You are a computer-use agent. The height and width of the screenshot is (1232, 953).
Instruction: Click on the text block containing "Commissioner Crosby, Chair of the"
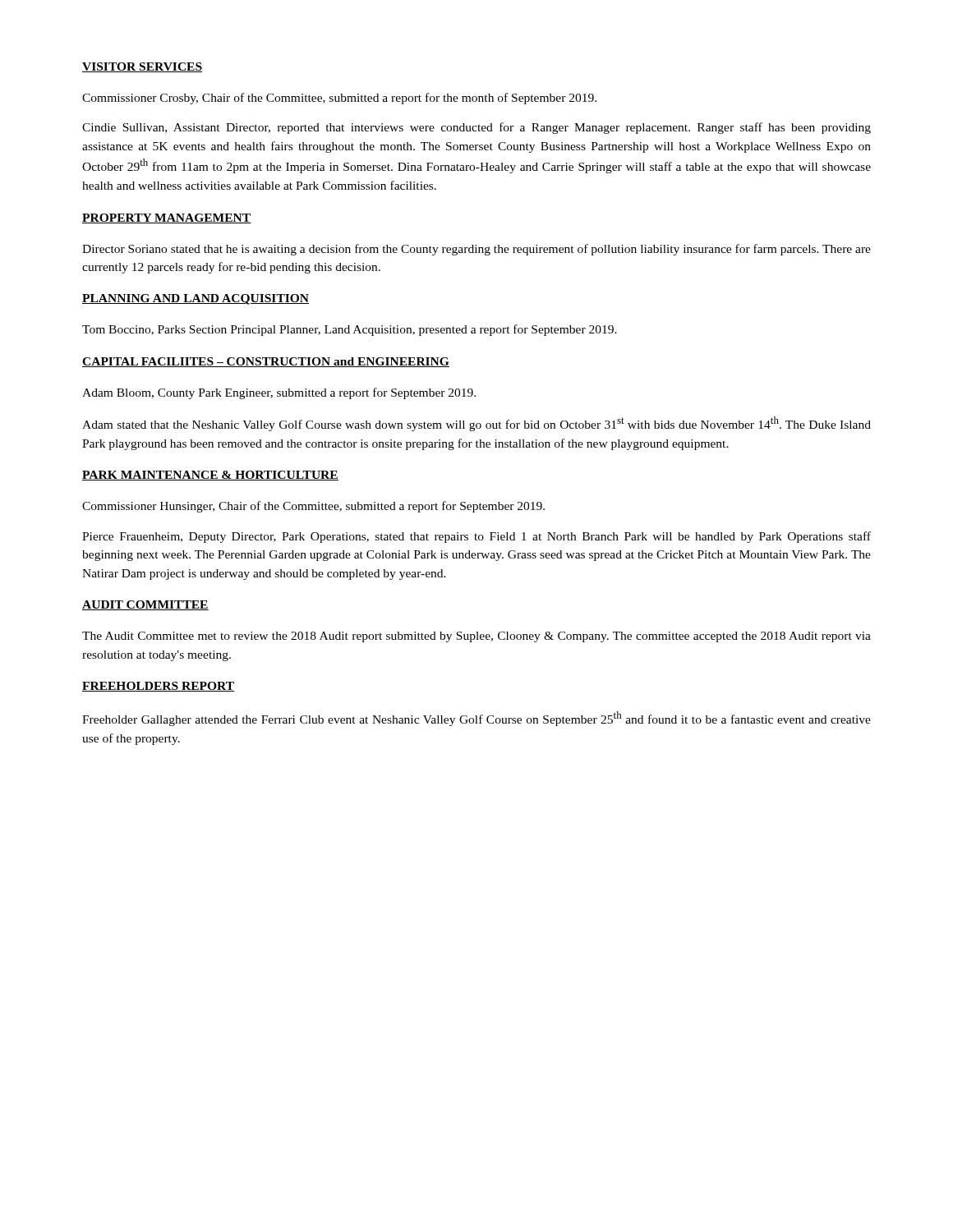[x=476, y=98]
